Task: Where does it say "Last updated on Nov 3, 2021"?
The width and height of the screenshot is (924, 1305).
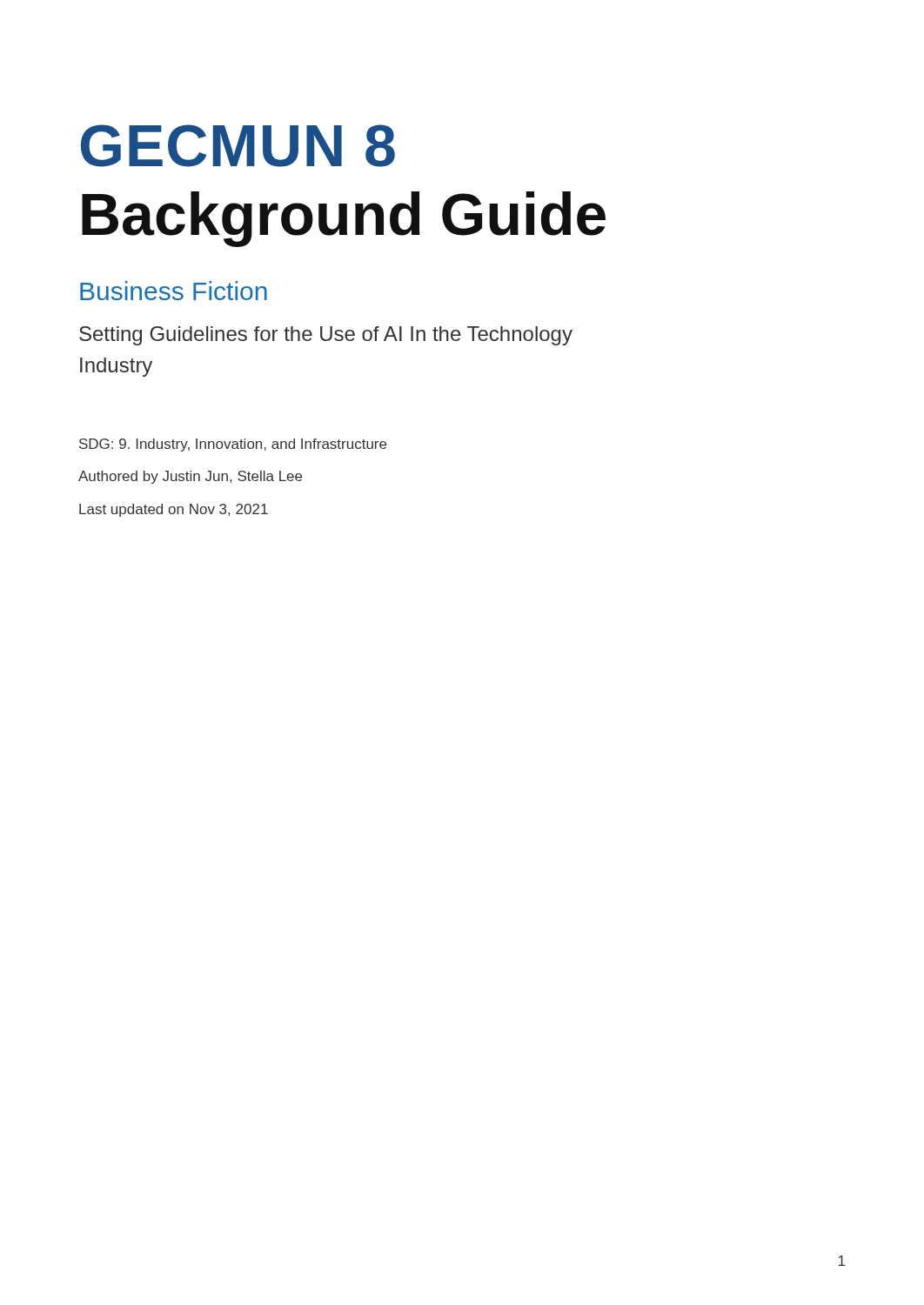Action: 173,509
